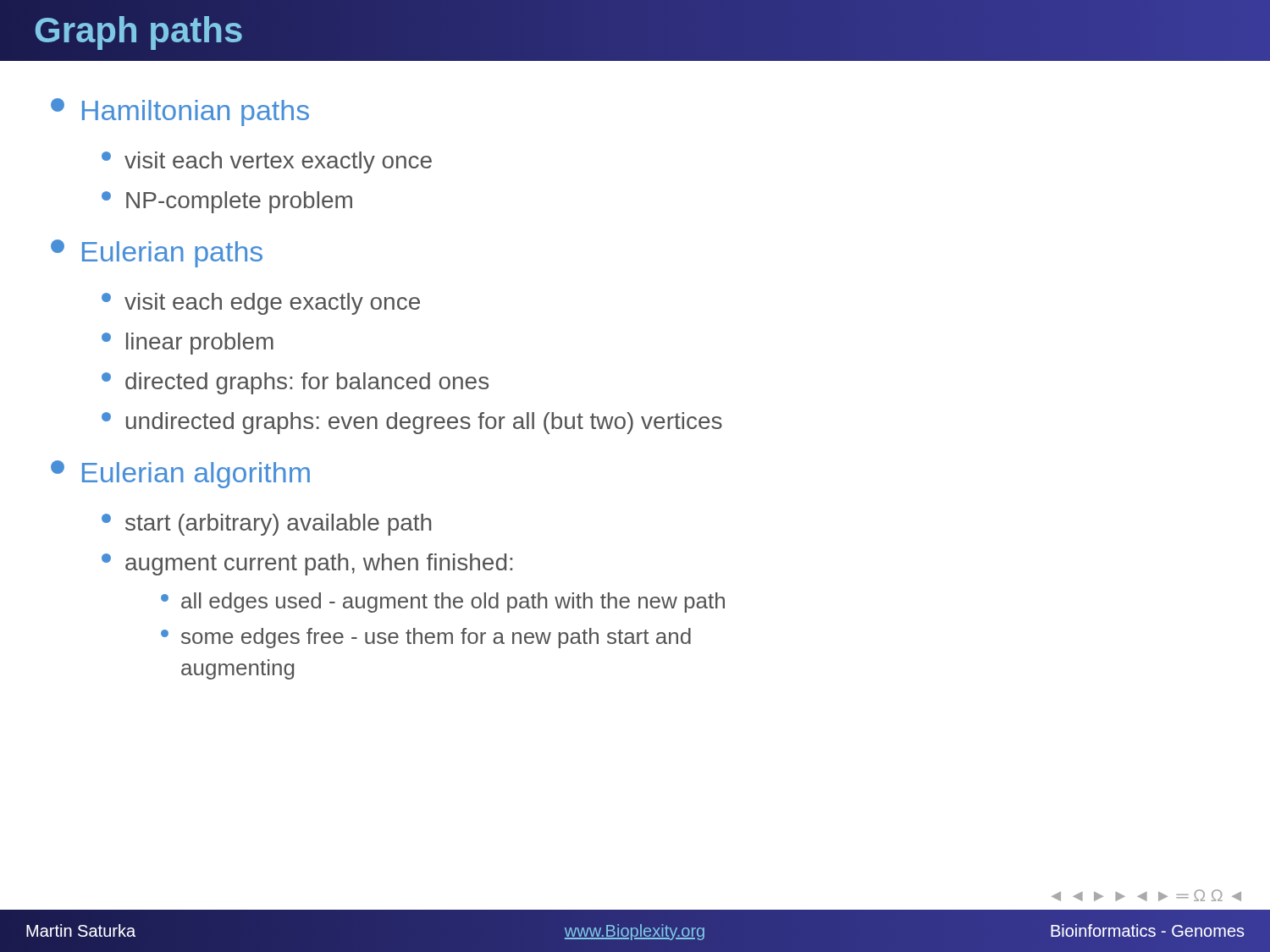Viewport: 1270px width, 952px height.
Task: Locate the text block starting "Eulerian paths"
Action: [x=157, y=251]
